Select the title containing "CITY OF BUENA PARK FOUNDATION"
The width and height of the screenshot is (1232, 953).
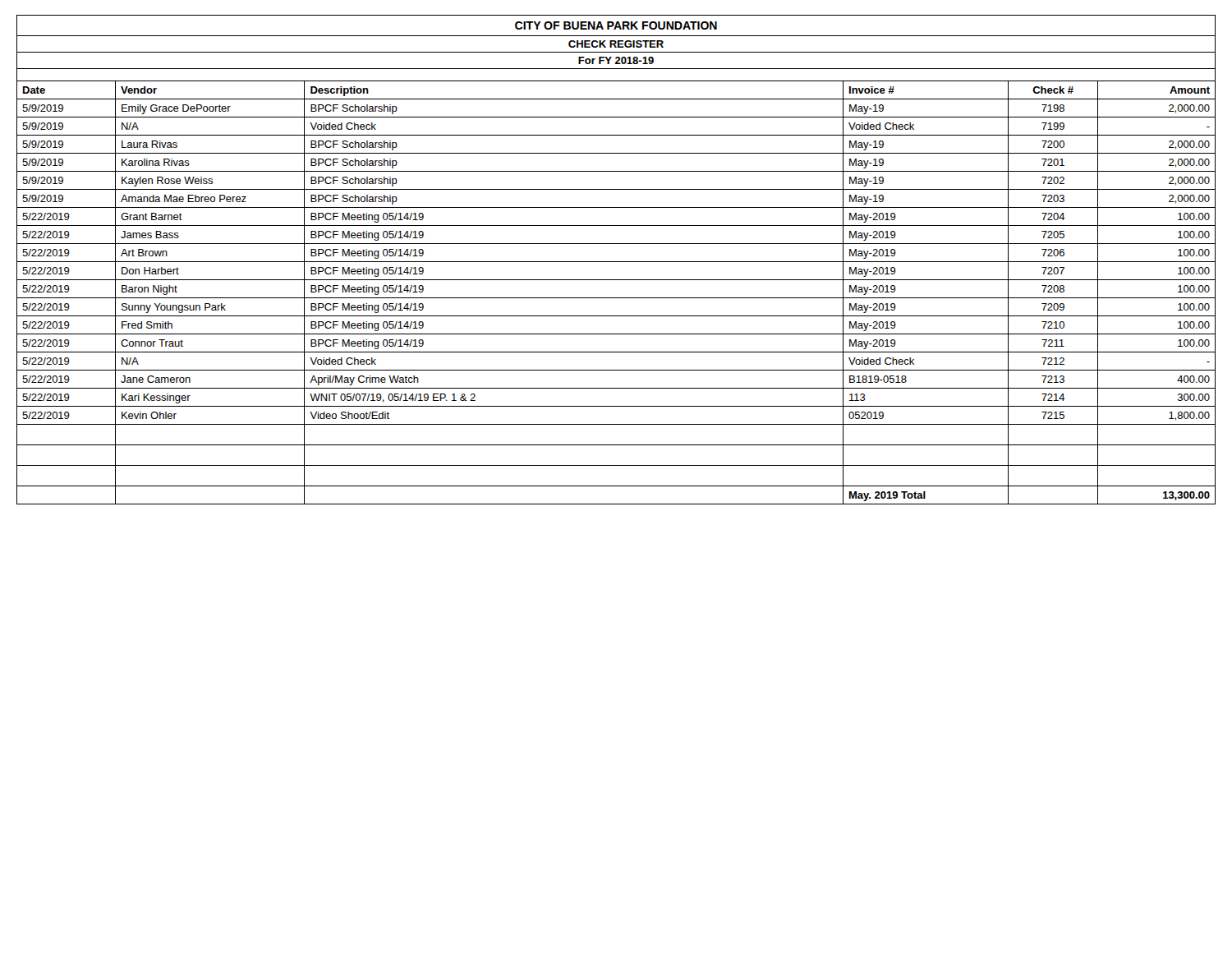tap(616, 48)
